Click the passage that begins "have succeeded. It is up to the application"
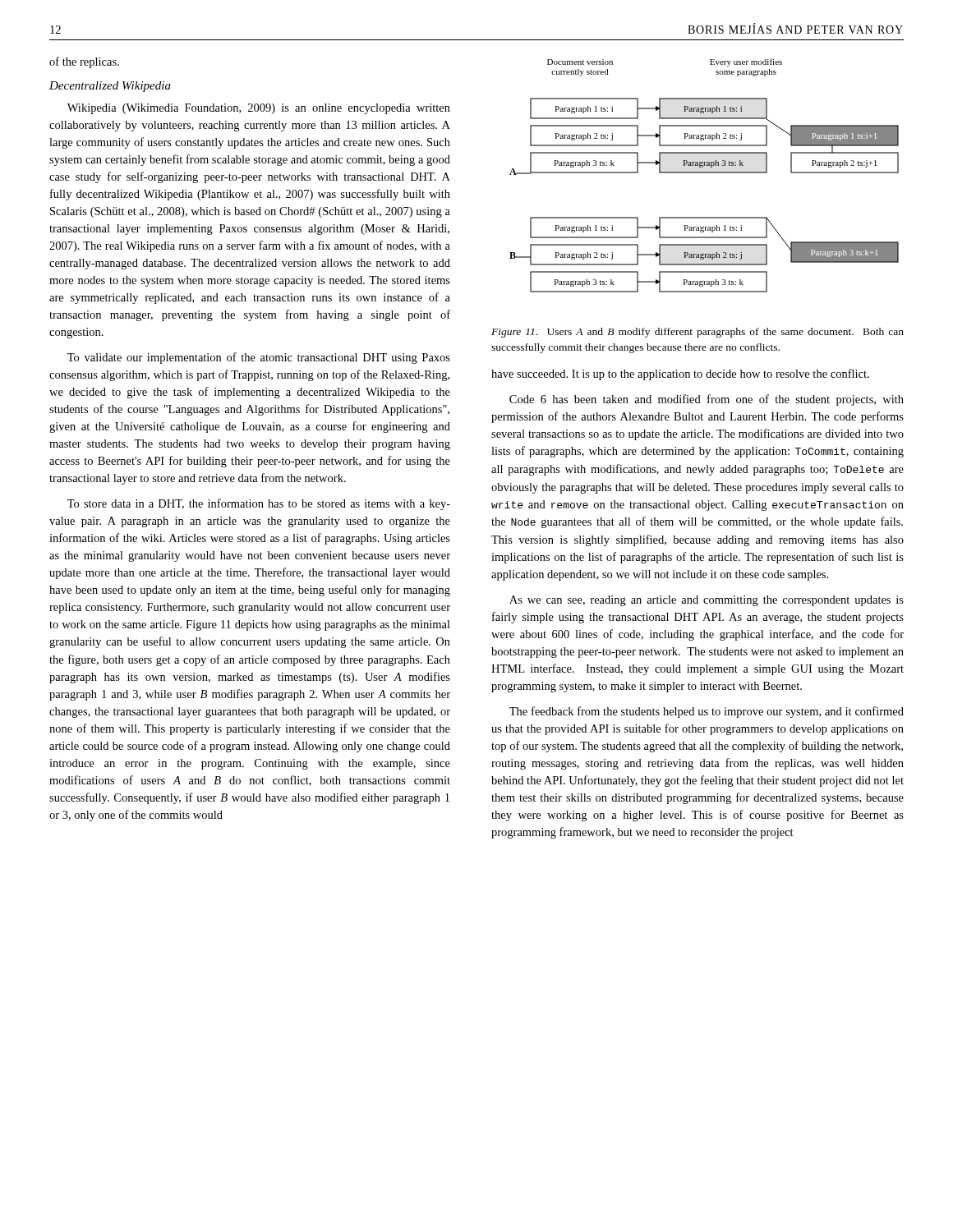This screenshot has width=953, height=1232. (x=698, y=603)
